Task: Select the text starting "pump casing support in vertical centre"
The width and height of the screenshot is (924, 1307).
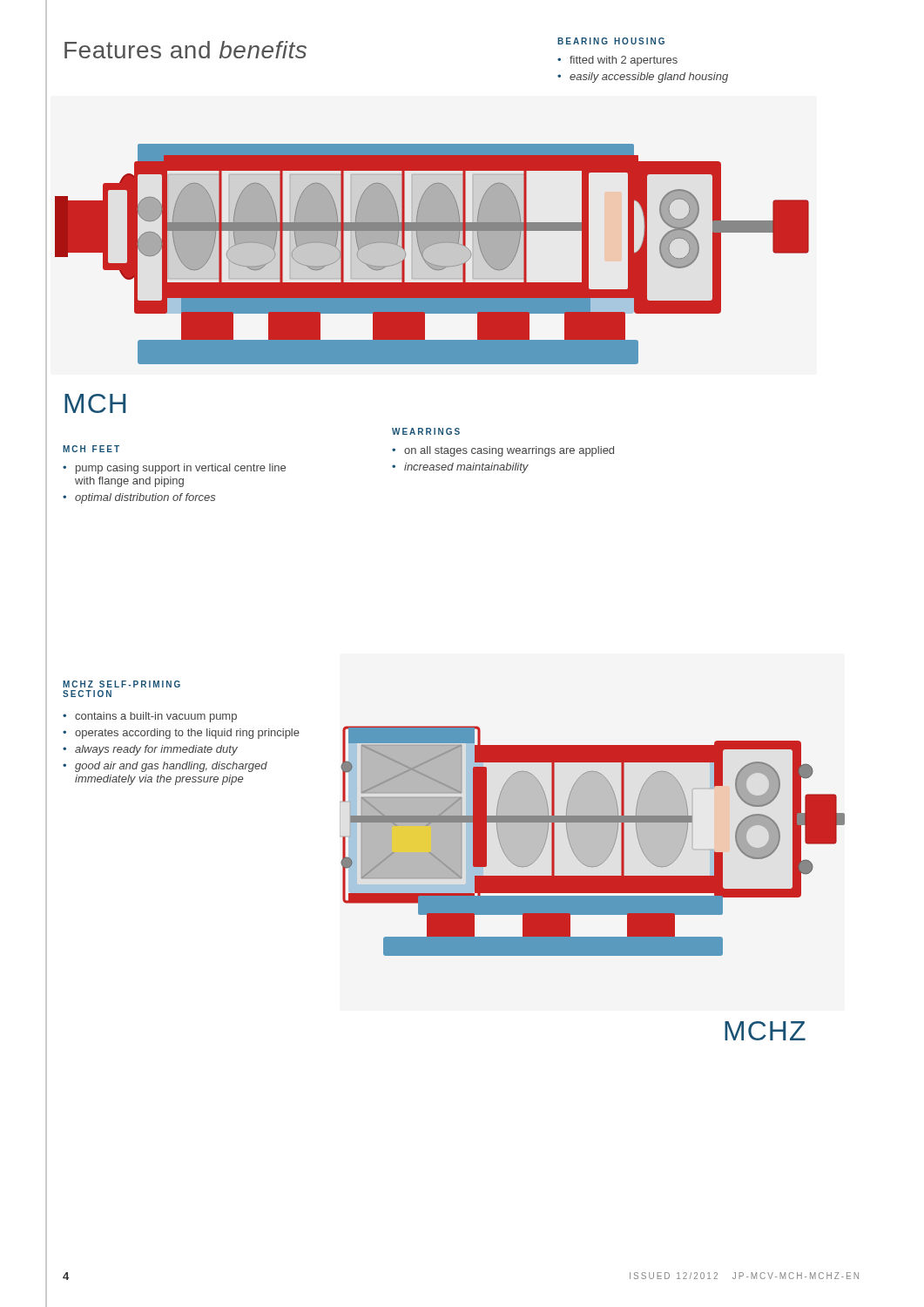Action: tap(181, 474)
